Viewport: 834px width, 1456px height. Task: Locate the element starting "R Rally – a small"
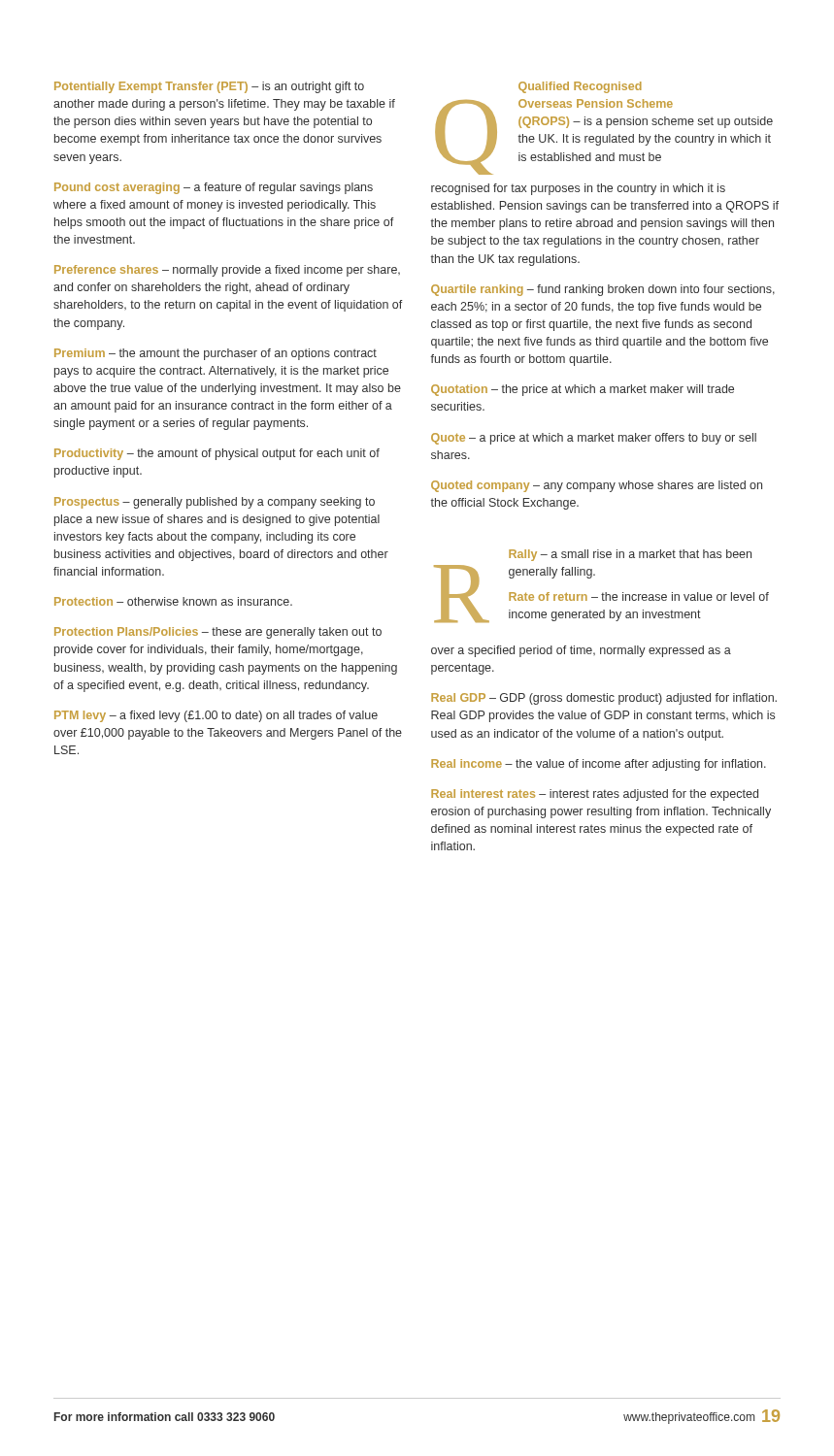click(606, 589)
